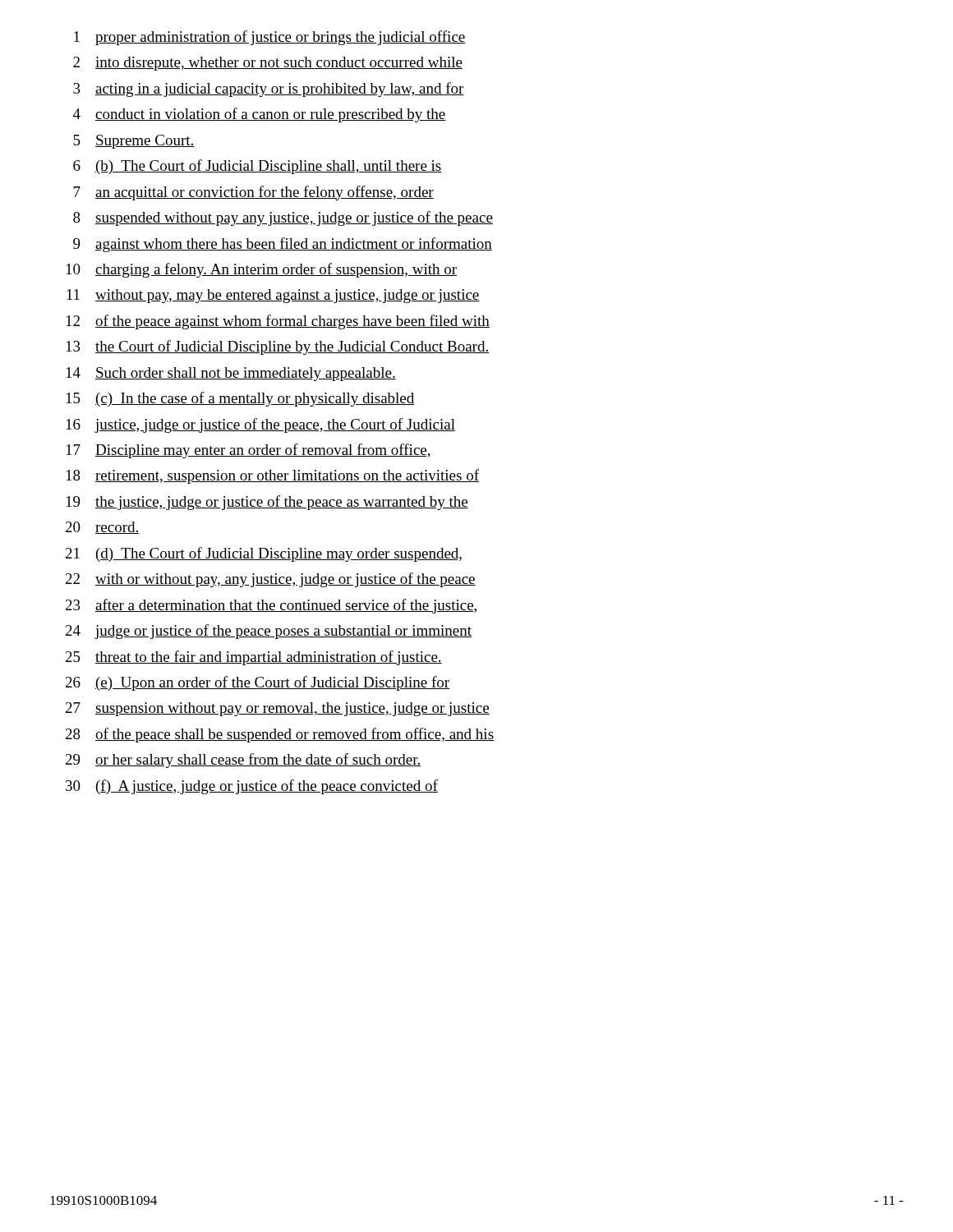
Task: Find the block starting "10 charging a"
Action: (253, 269)
